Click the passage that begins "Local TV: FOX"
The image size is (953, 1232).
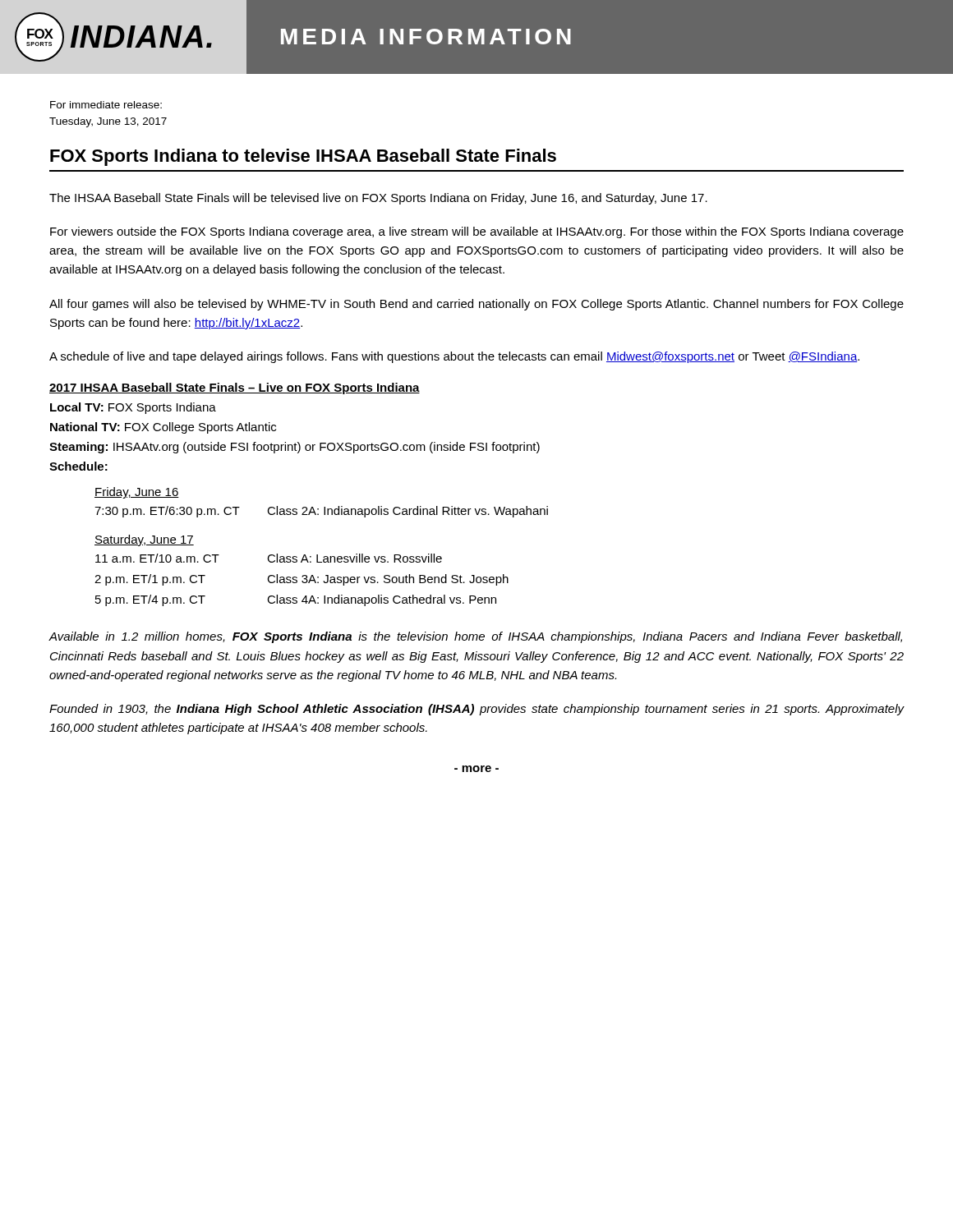(295, 437)
